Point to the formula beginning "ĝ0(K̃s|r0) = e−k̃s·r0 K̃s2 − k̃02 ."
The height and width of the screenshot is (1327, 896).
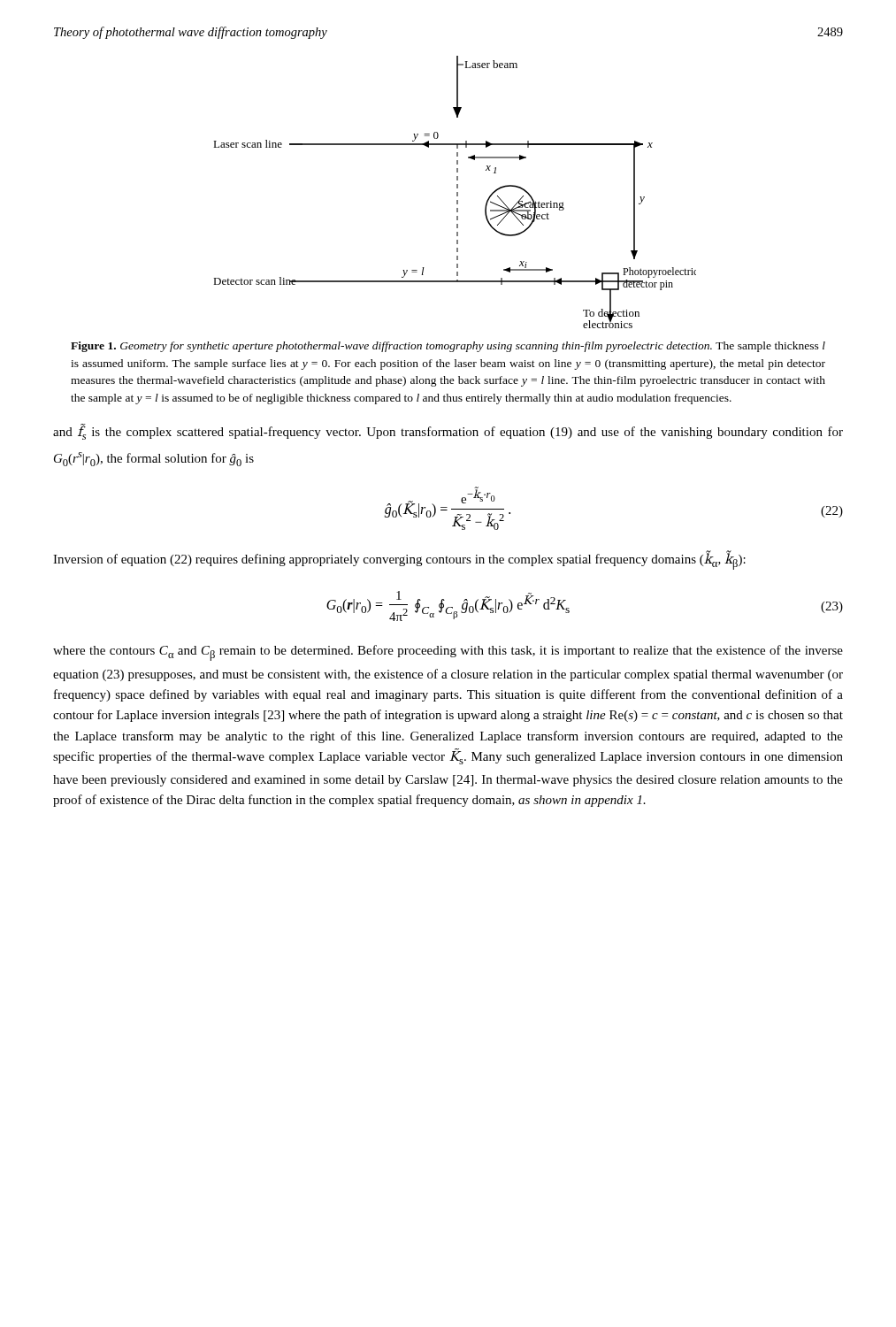[477, 509]
